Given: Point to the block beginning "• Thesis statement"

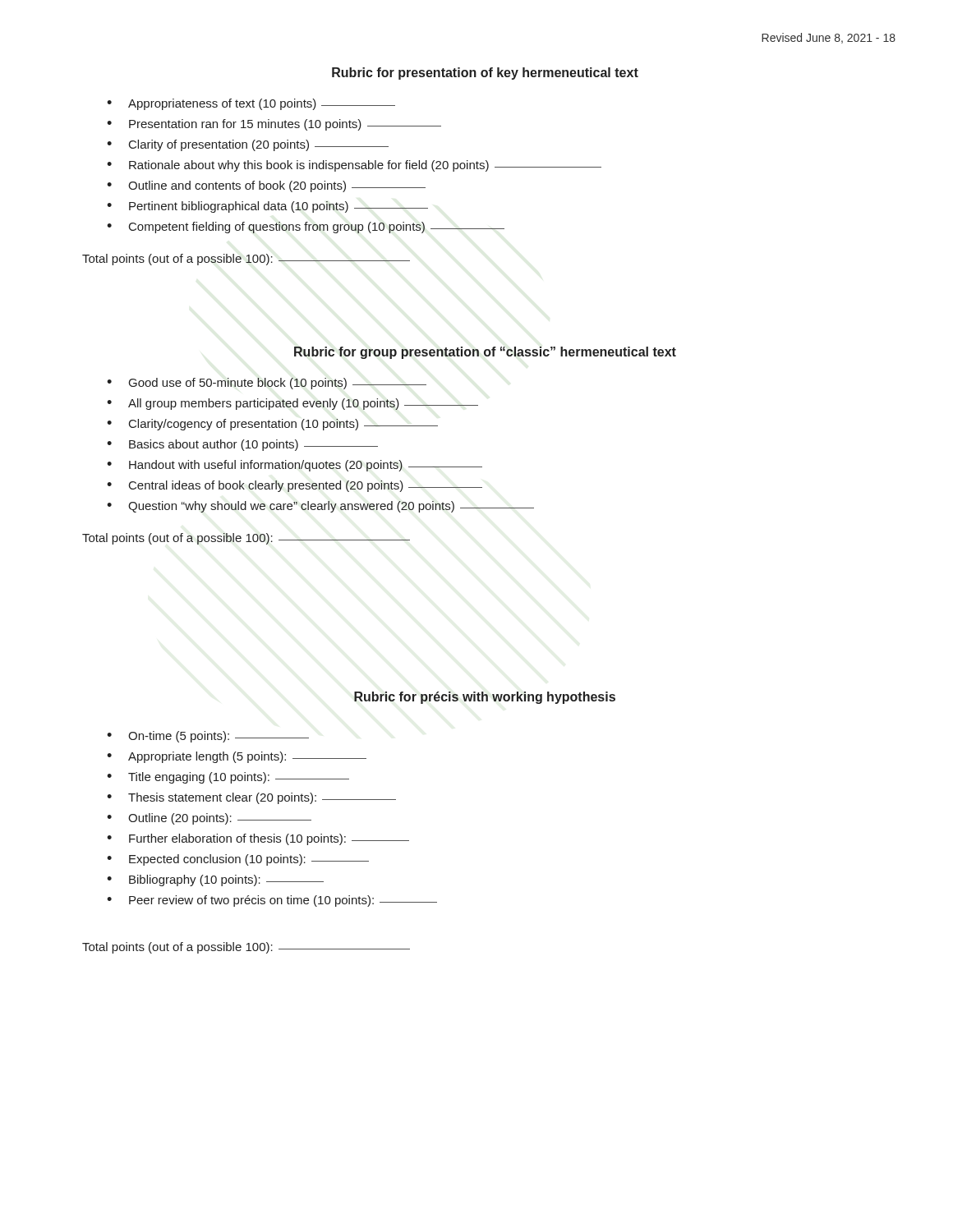Looking at the screenshot, I should click(251, 797).
